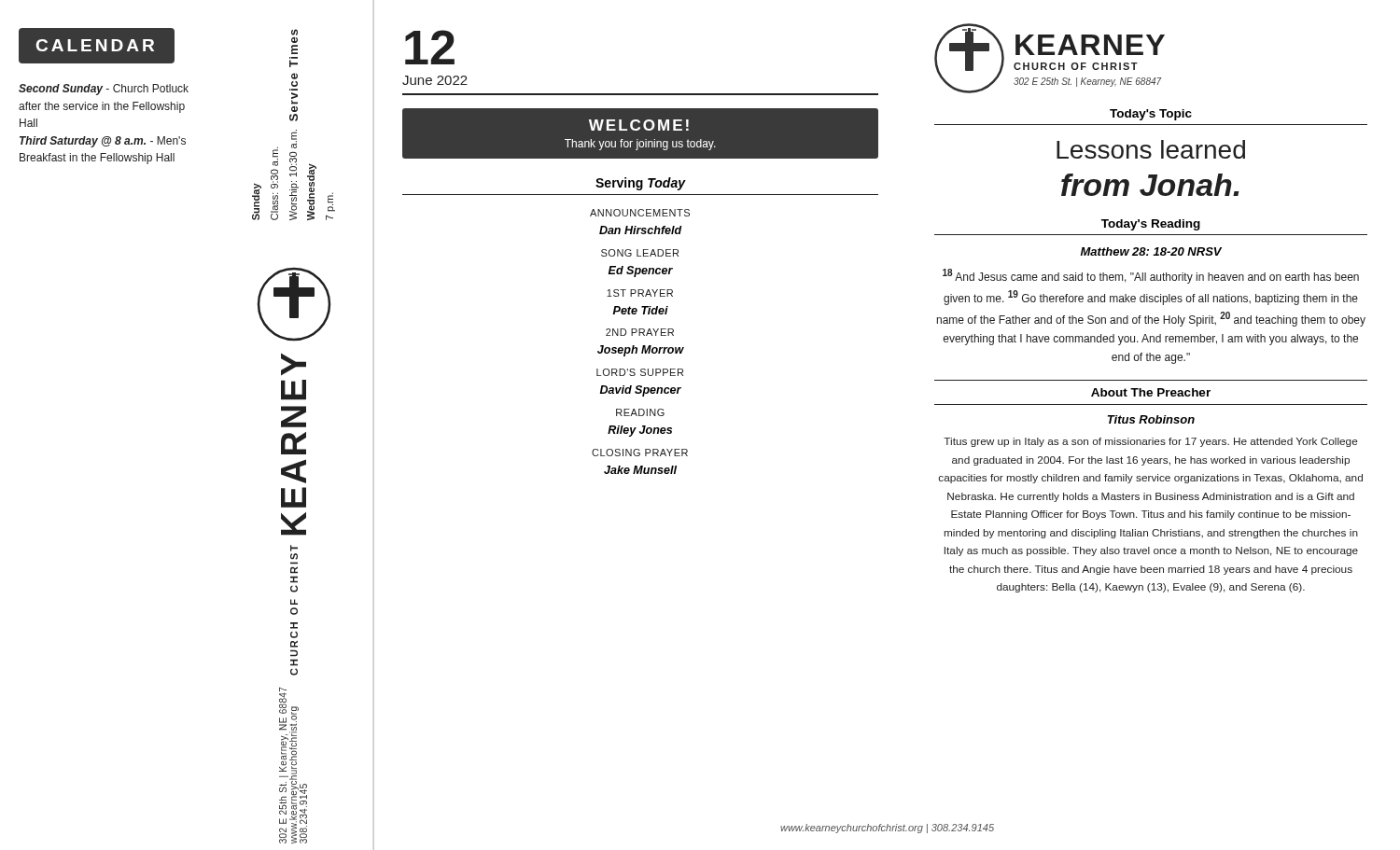Viewport: 1400px width, 850px height.
Task: Click on the element starting "1st PRAYER Pete Tidei"
Action: [640, 302]
